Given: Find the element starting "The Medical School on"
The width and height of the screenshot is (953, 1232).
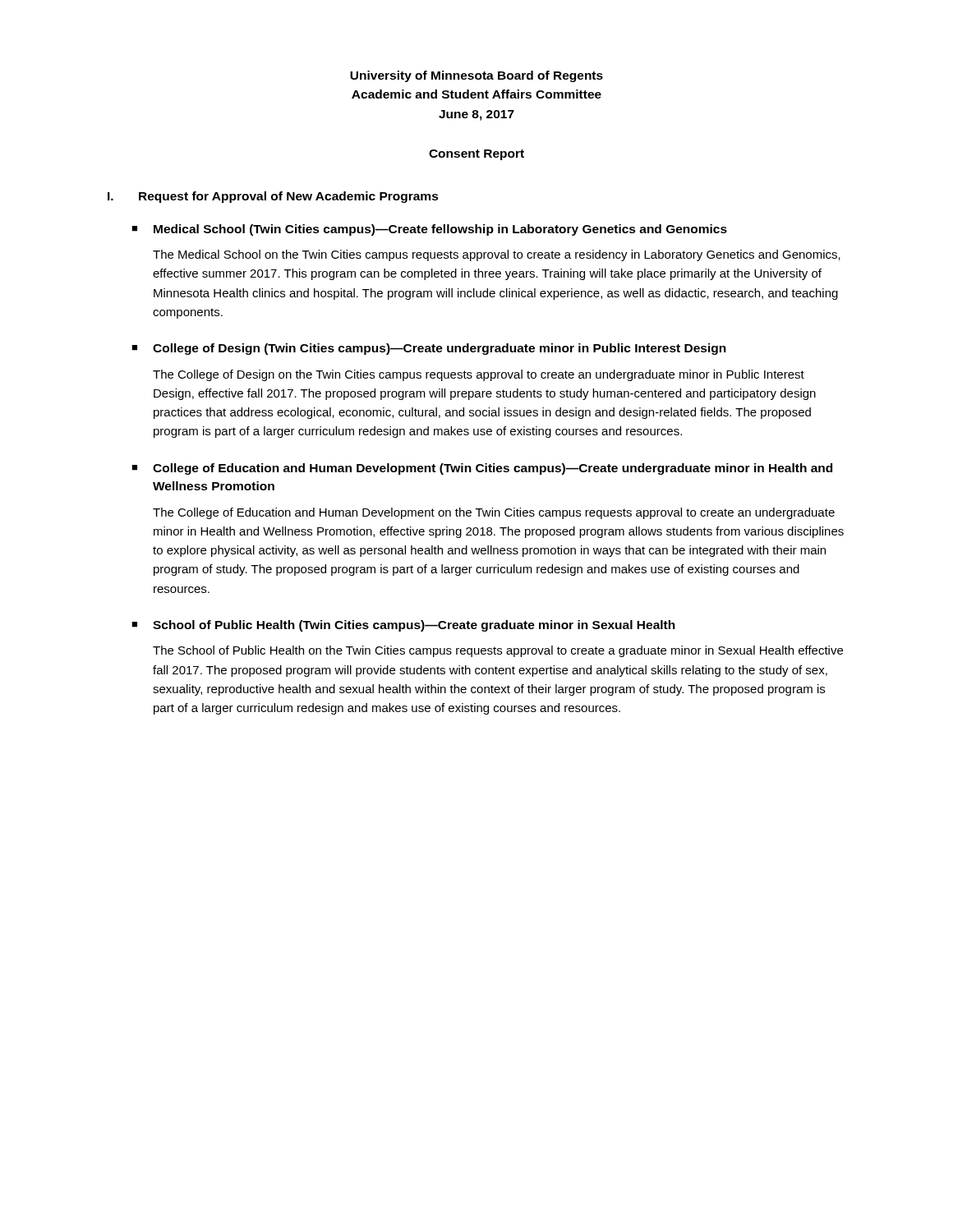Looking at the screenshot, I should coord(497,283).
